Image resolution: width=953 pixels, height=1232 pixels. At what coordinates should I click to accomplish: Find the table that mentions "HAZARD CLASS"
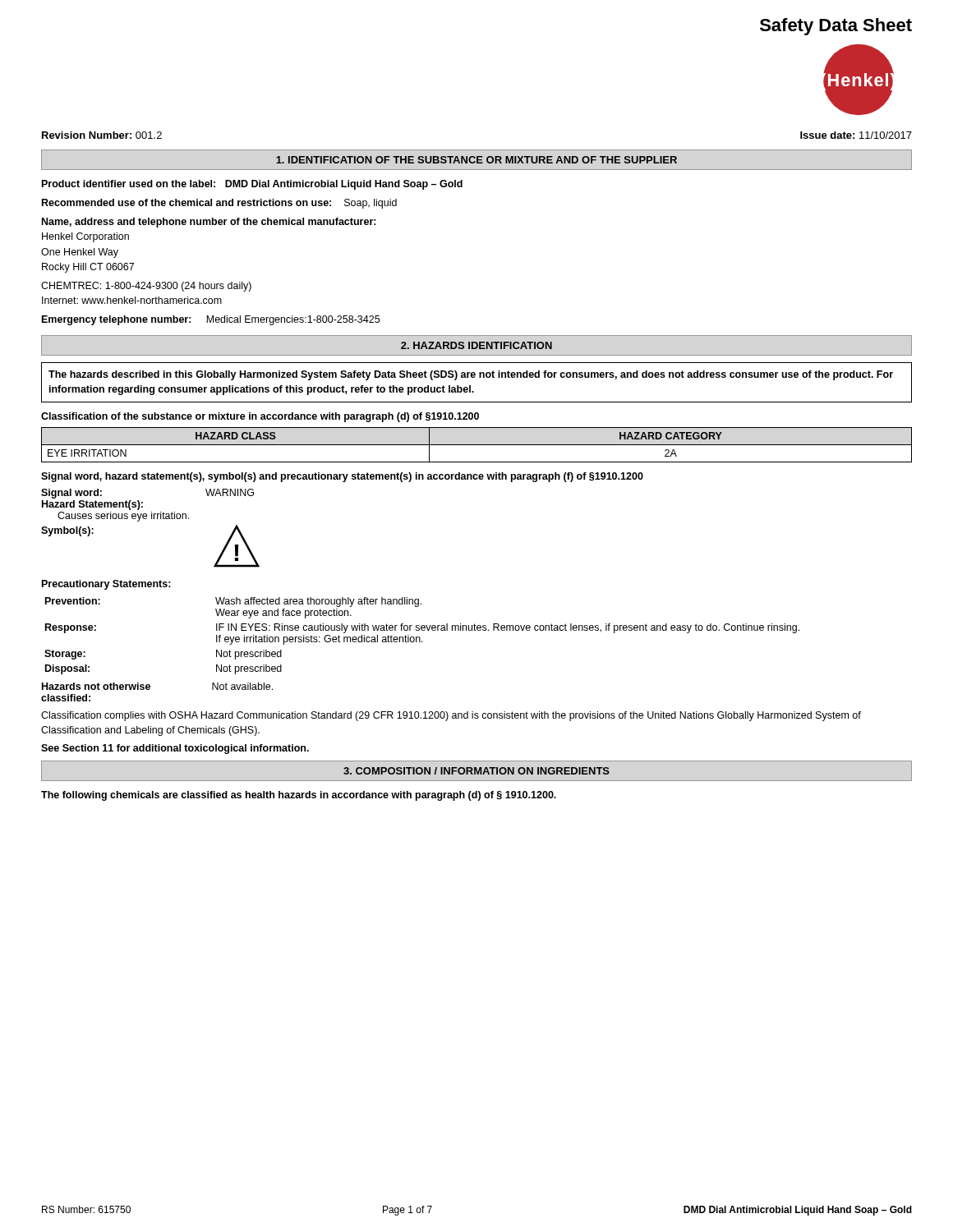pos(476,445)
